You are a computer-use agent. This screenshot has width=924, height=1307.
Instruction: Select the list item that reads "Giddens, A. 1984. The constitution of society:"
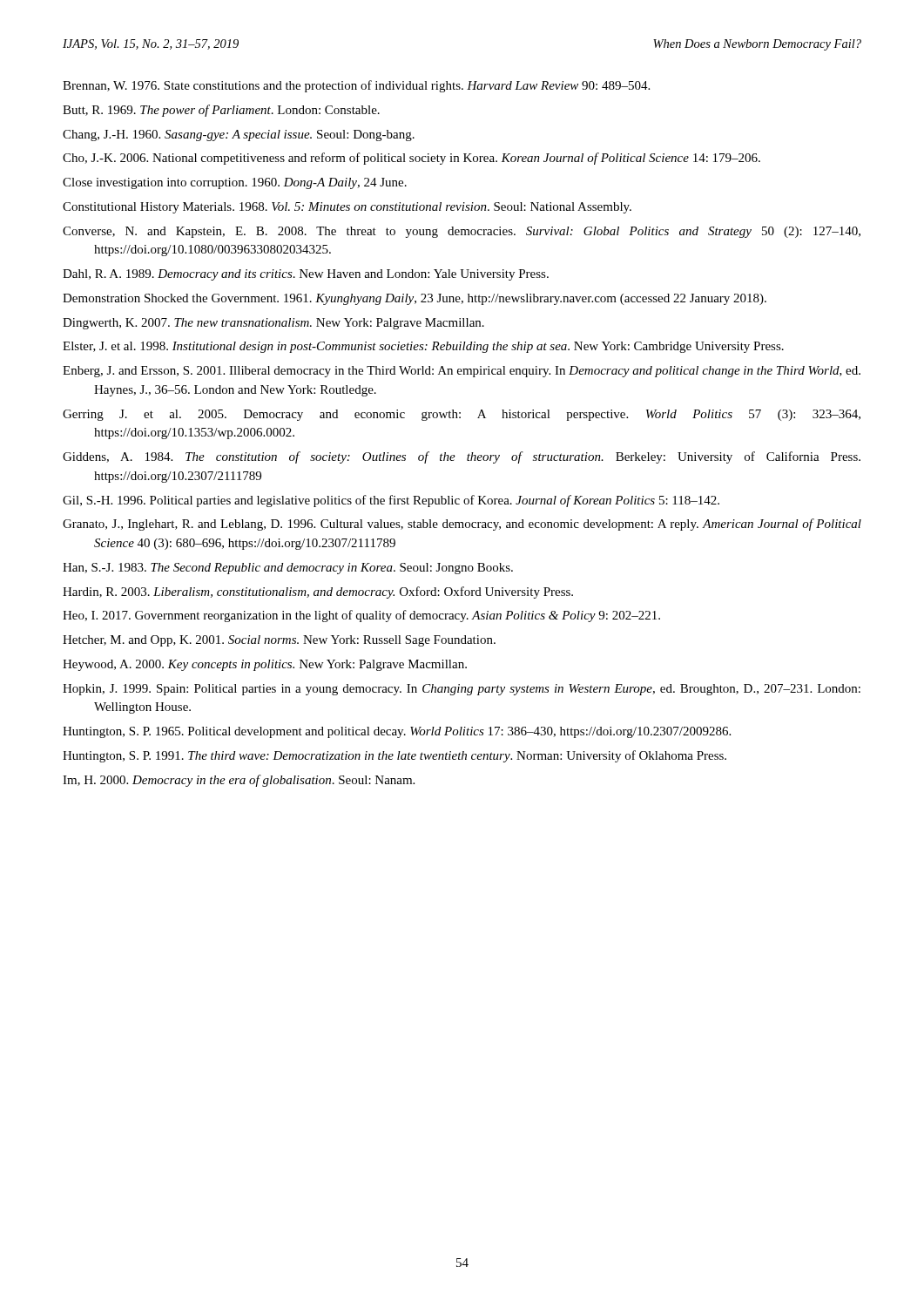click(462, 466)
